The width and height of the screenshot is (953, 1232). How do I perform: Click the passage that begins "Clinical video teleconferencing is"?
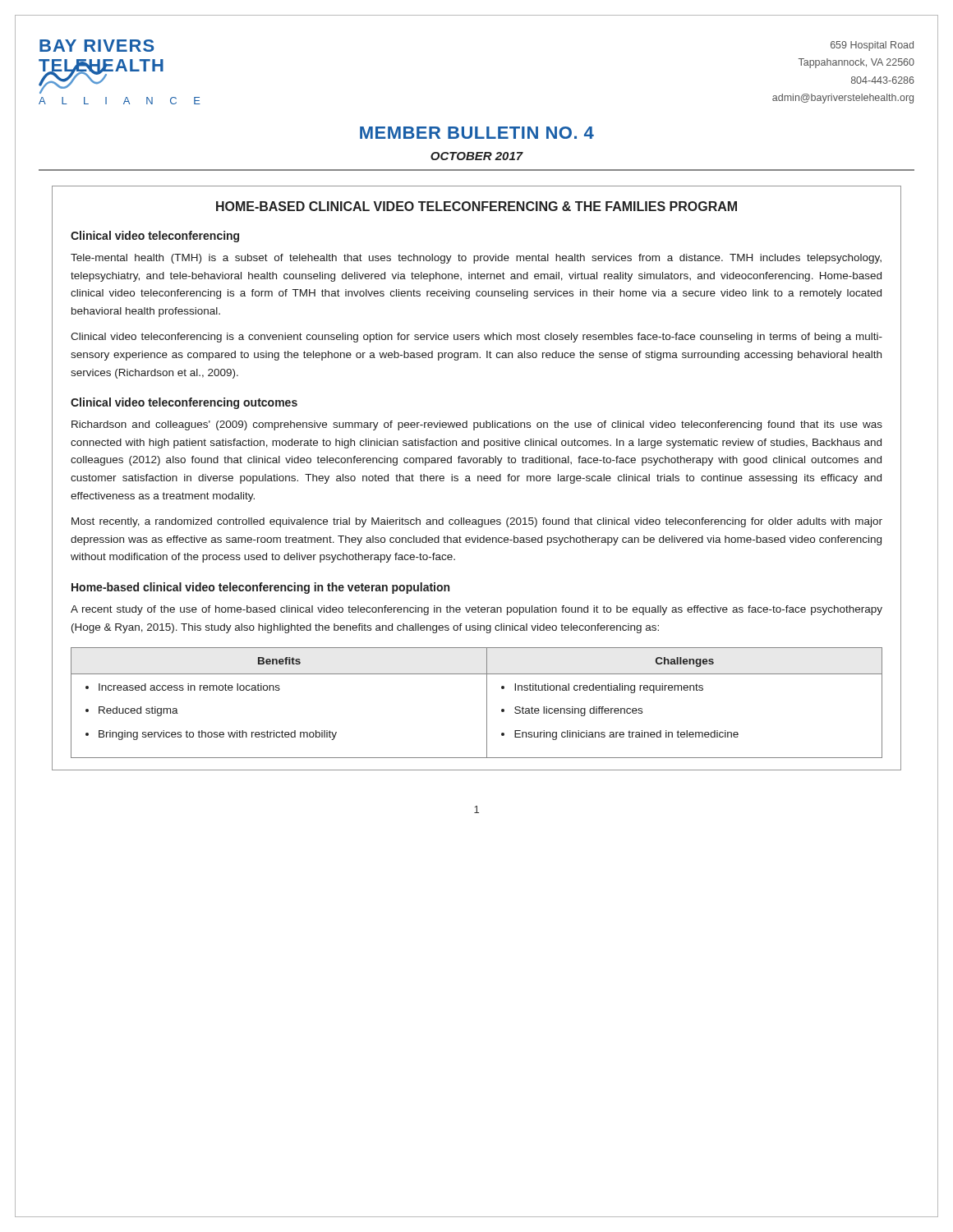(x=476, y=354)
